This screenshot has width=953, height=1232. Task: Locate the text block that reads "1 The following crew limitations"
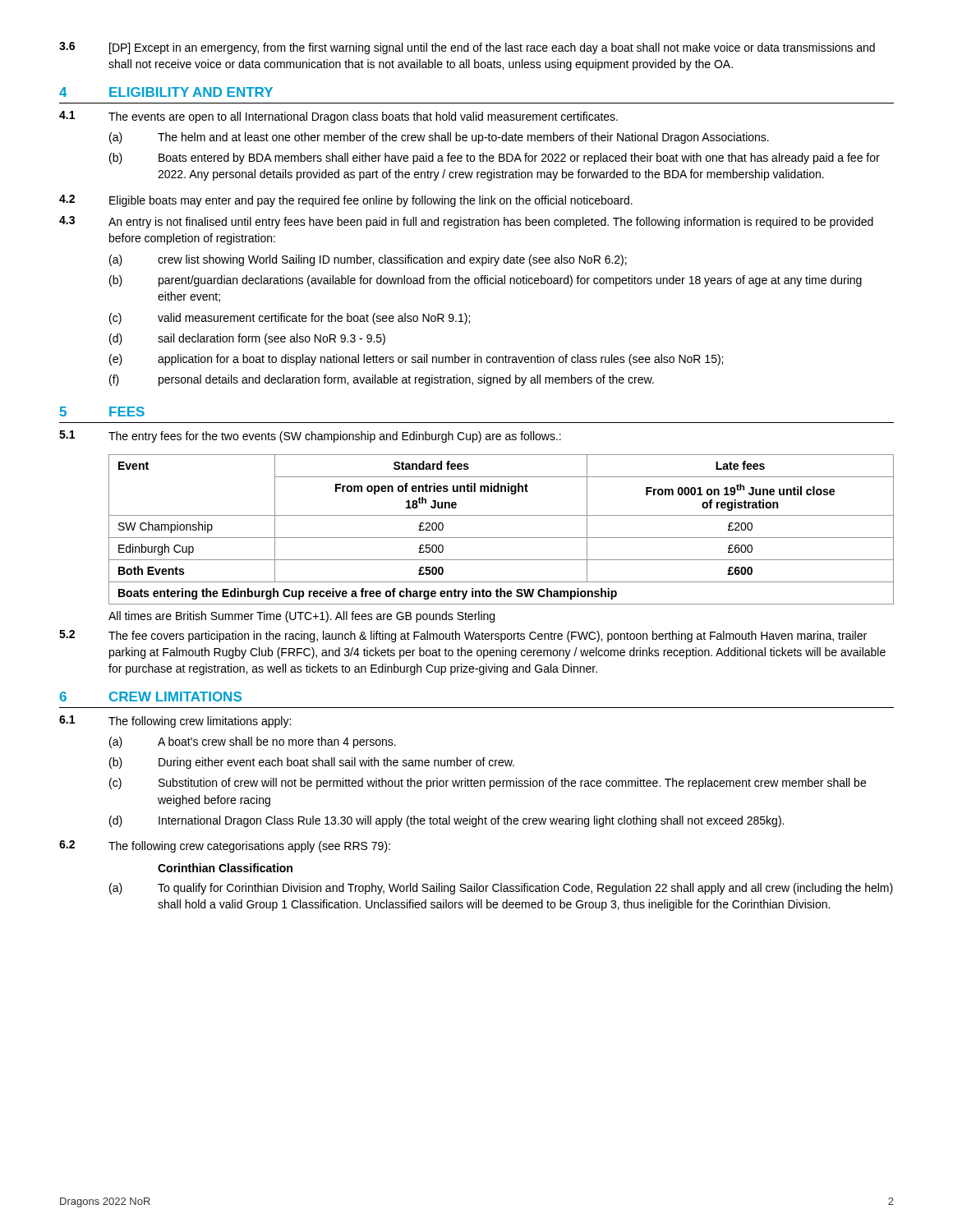[x=476, y=773]
